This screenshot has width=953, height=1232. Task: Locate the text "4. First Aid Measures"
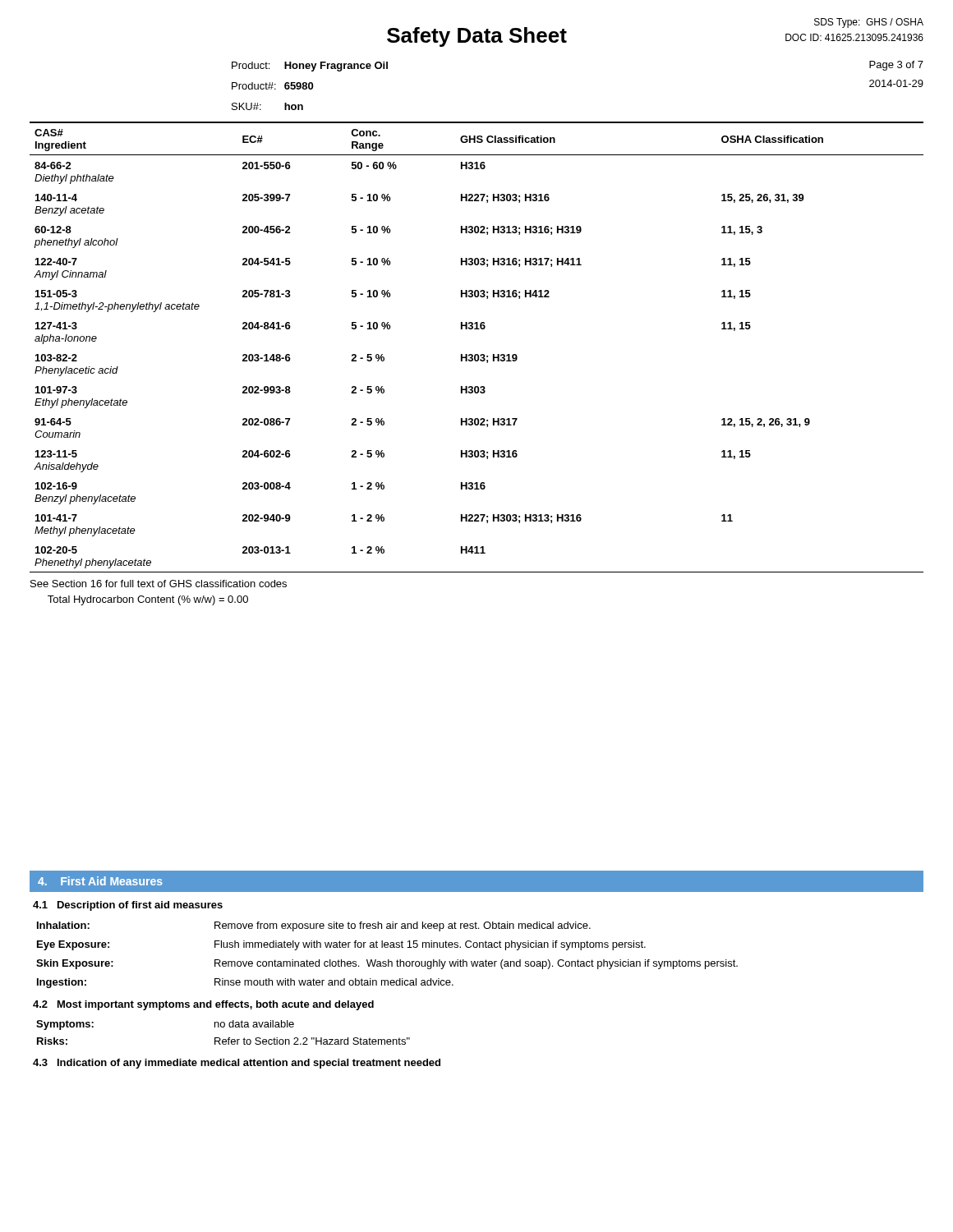pos(100,881)
